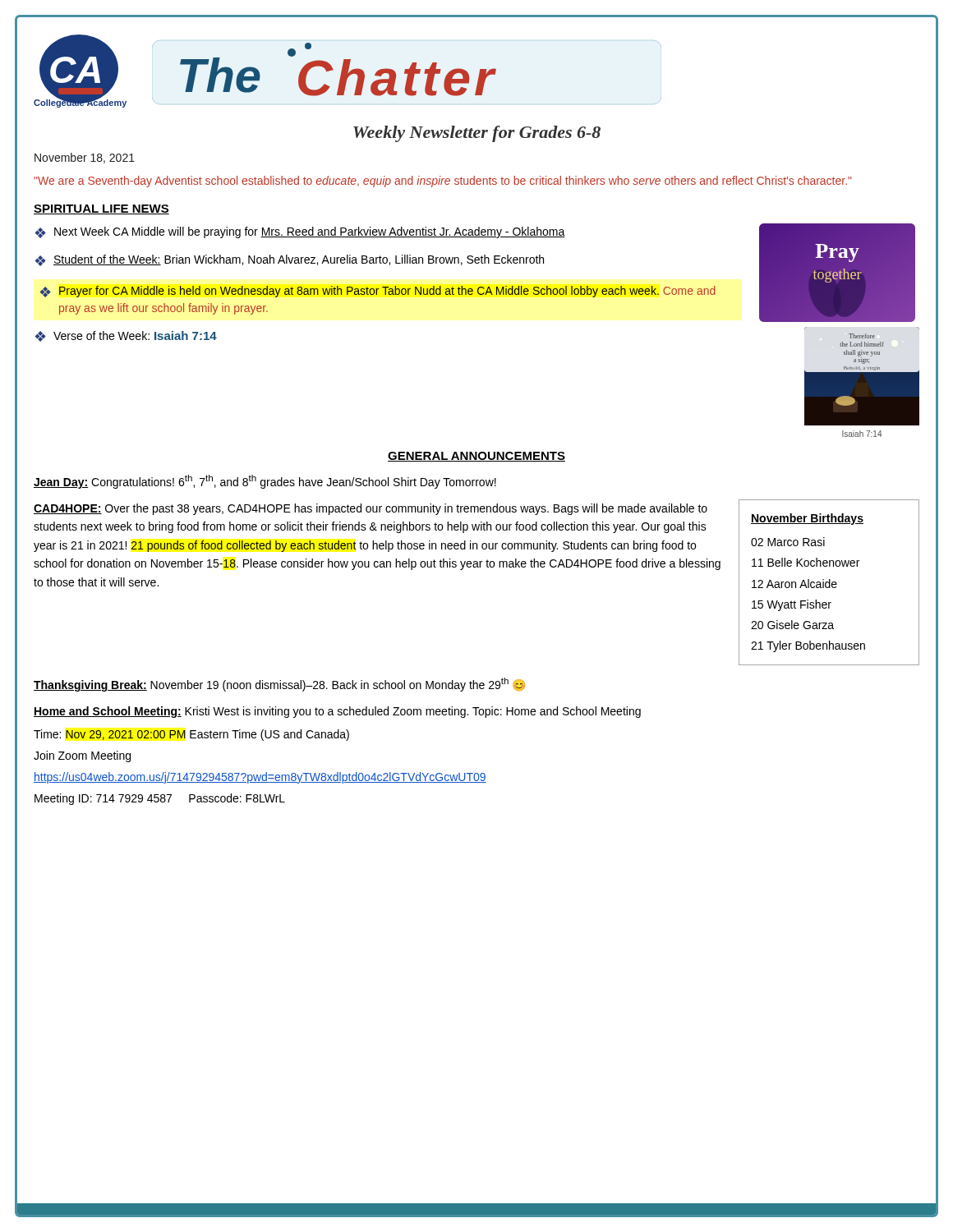
Task: Find the text block that reads "Thanksgiving Break: November 19 (noon dismissal)–28."
Action: point(280,683)
